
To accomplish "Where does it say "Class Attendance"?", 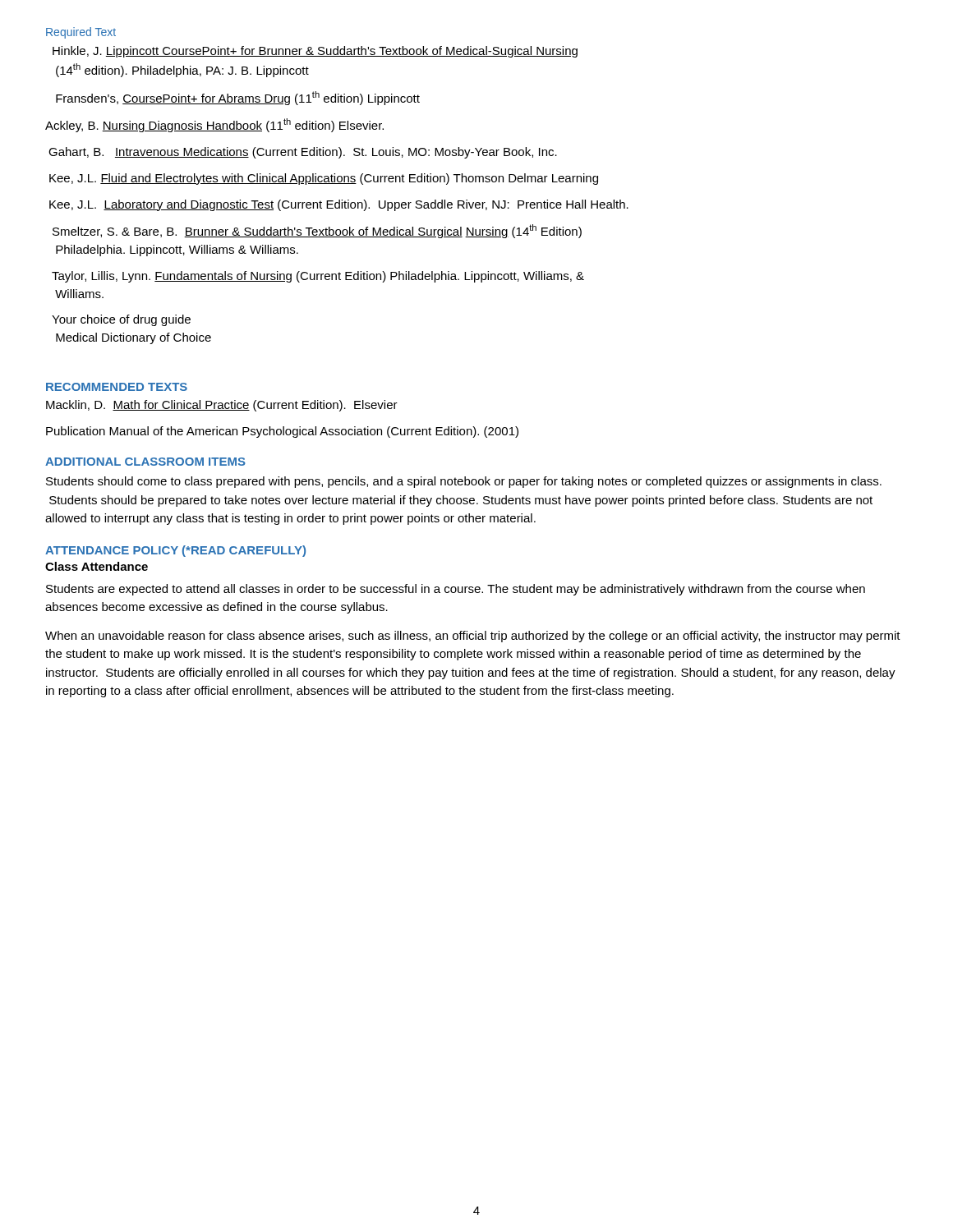I will pos(97,566).
